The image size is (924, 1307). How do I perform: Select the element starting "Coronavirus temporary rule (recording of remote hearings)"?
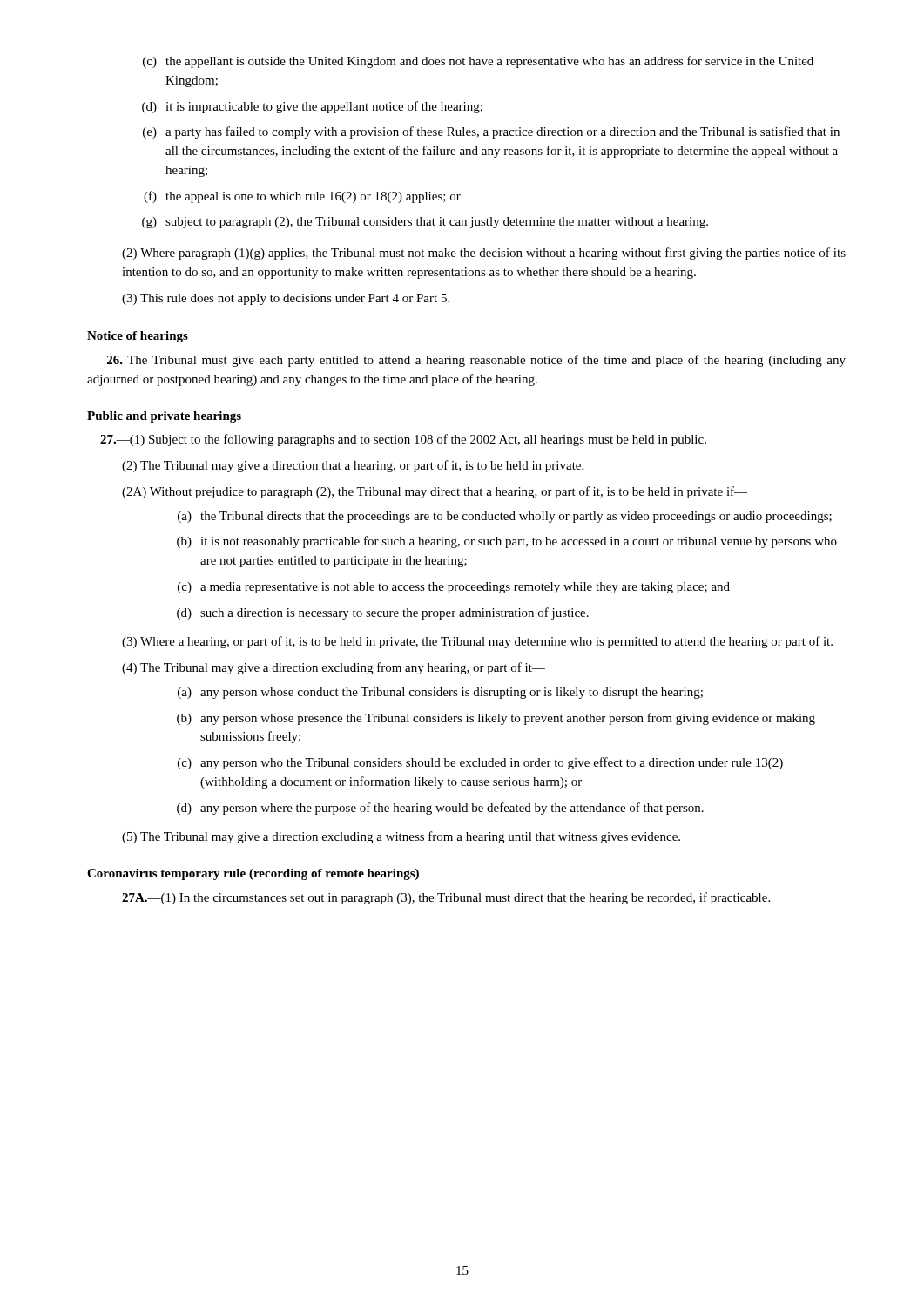point(253,873)
